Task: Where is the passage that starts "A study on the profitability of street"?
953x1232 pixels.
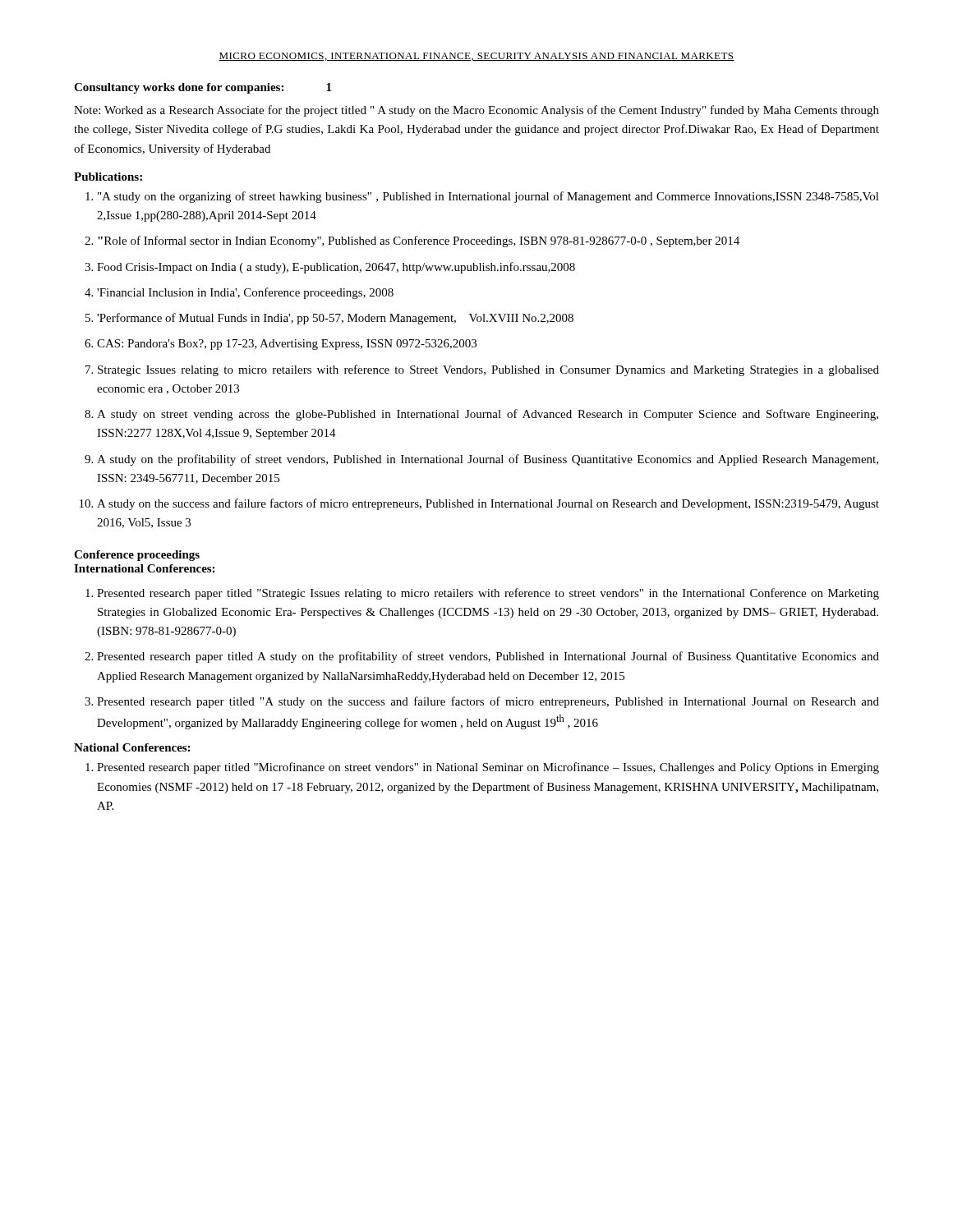Action: click(x=488, y=468)
